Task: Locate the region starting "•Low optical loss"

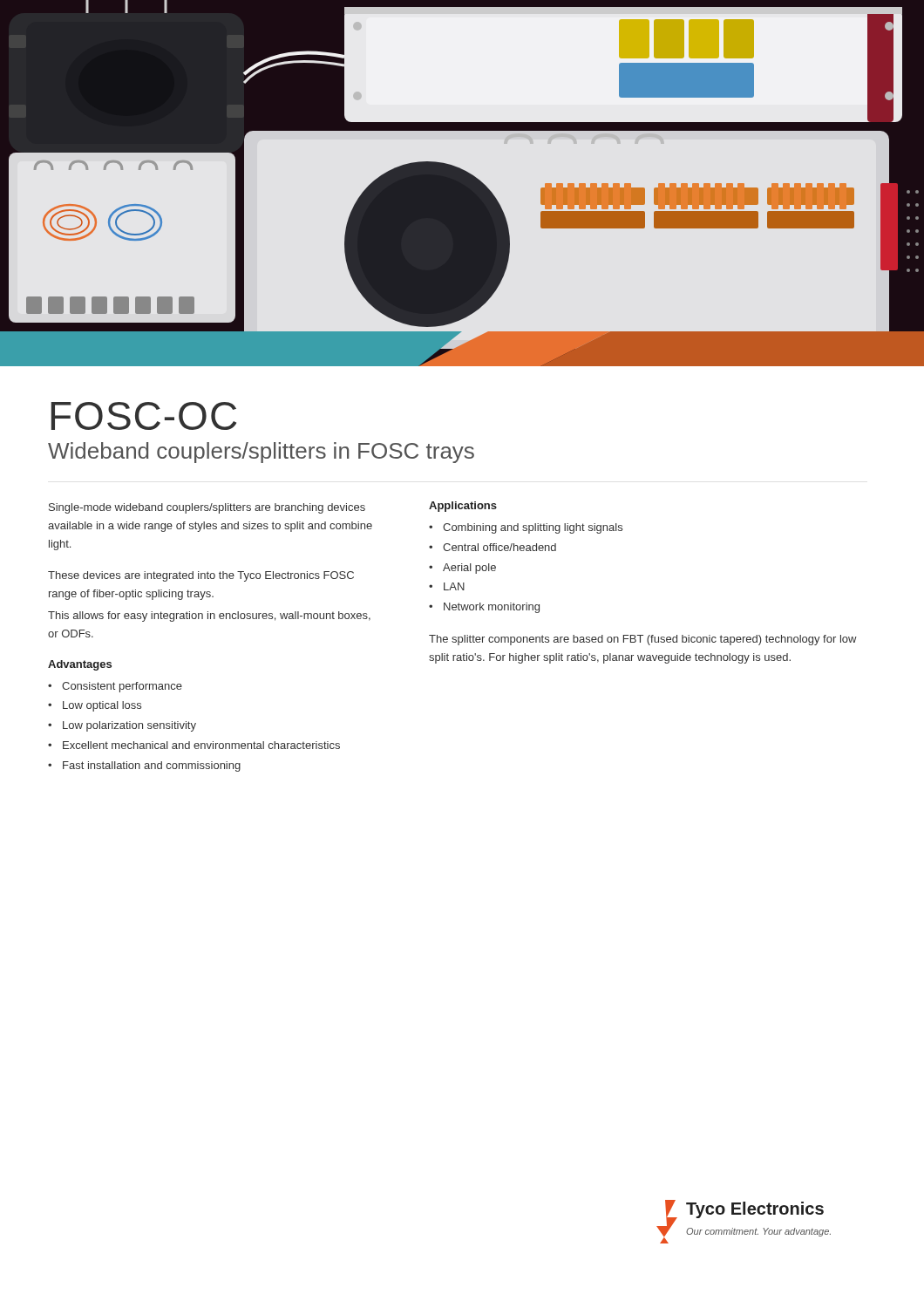Action: tap(95, 706)
